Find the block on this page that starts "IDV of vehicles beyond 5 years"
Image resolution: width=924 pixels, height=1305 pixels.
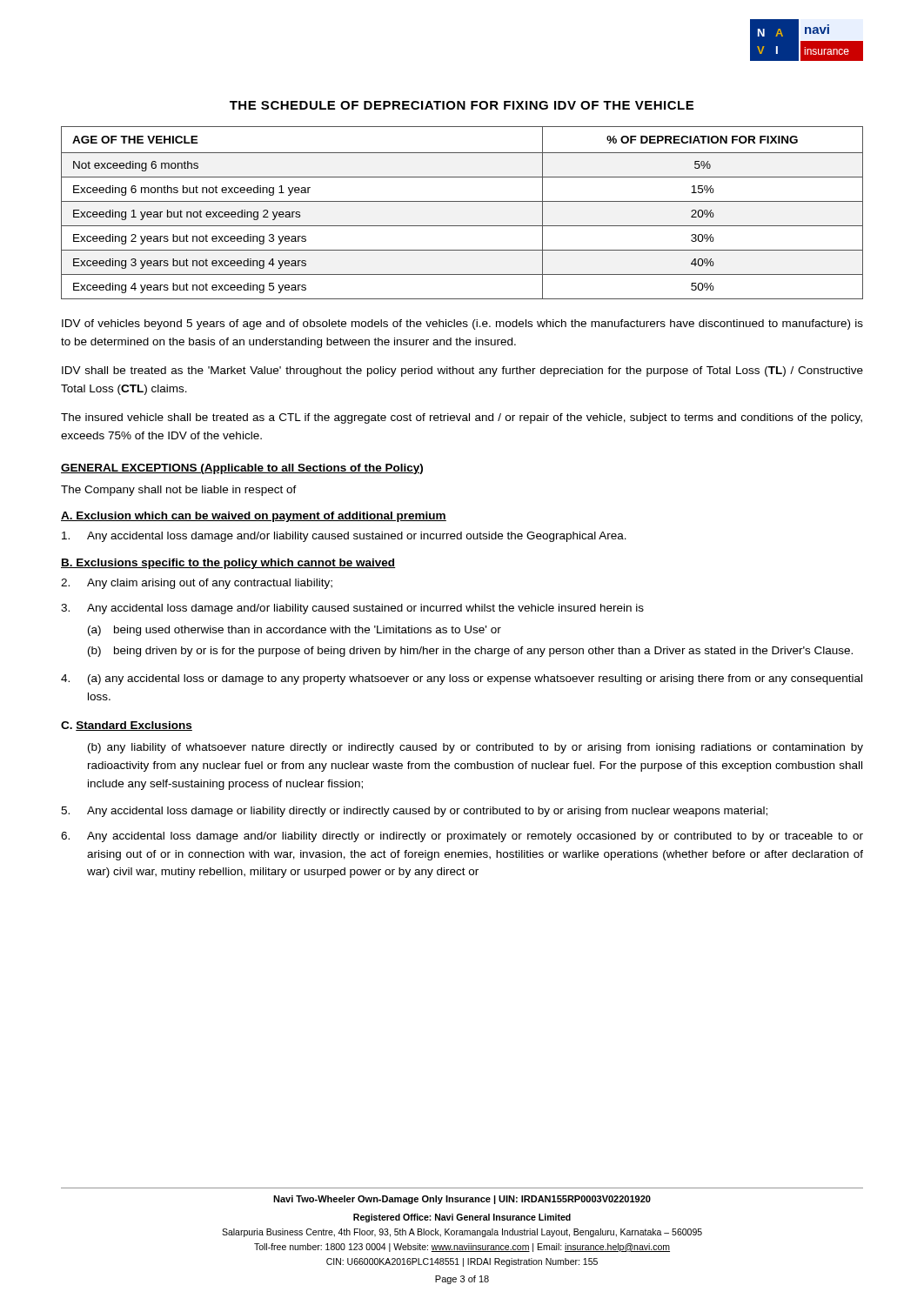point(462,332)
